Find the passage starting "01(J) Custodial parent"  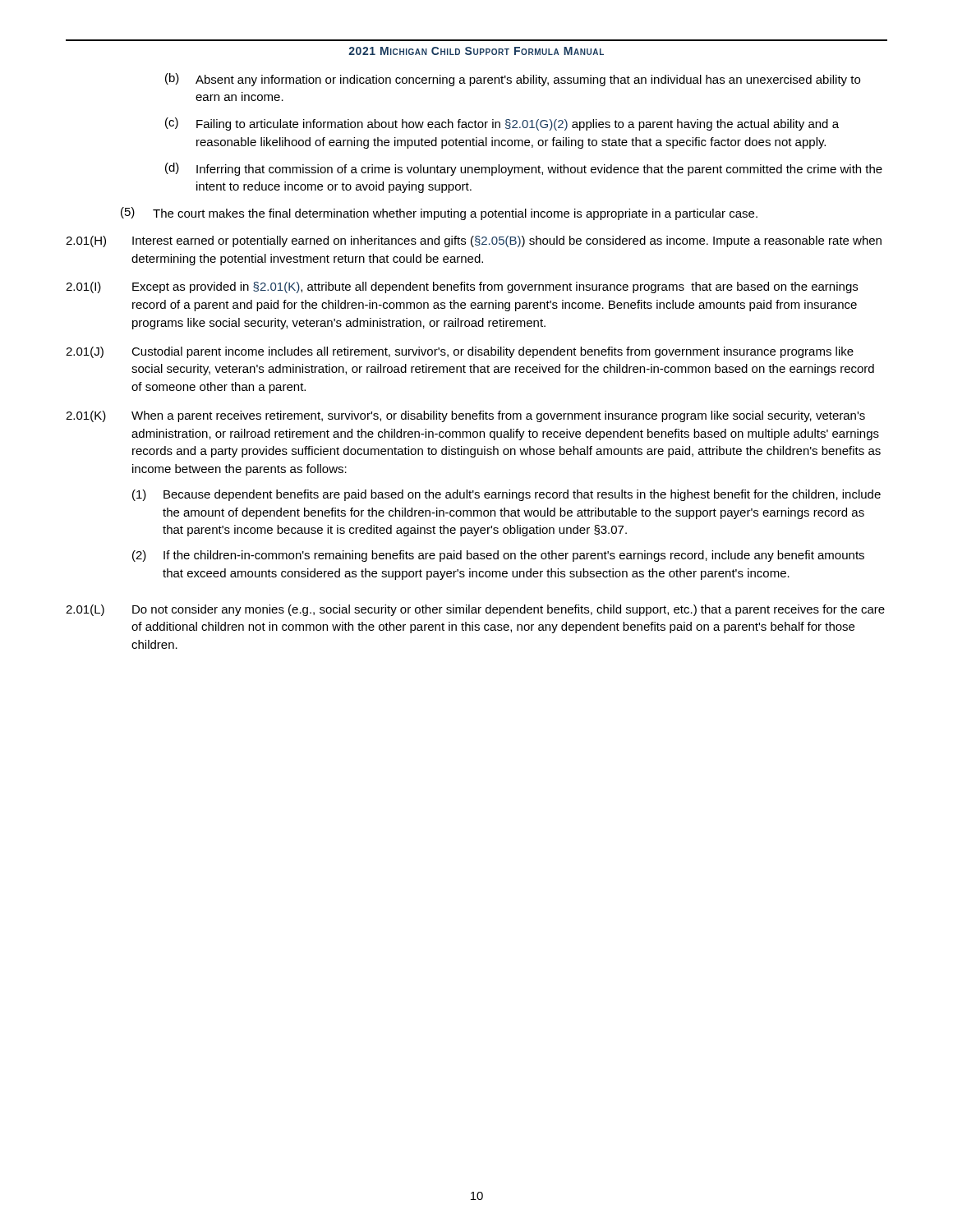(476, 369)
